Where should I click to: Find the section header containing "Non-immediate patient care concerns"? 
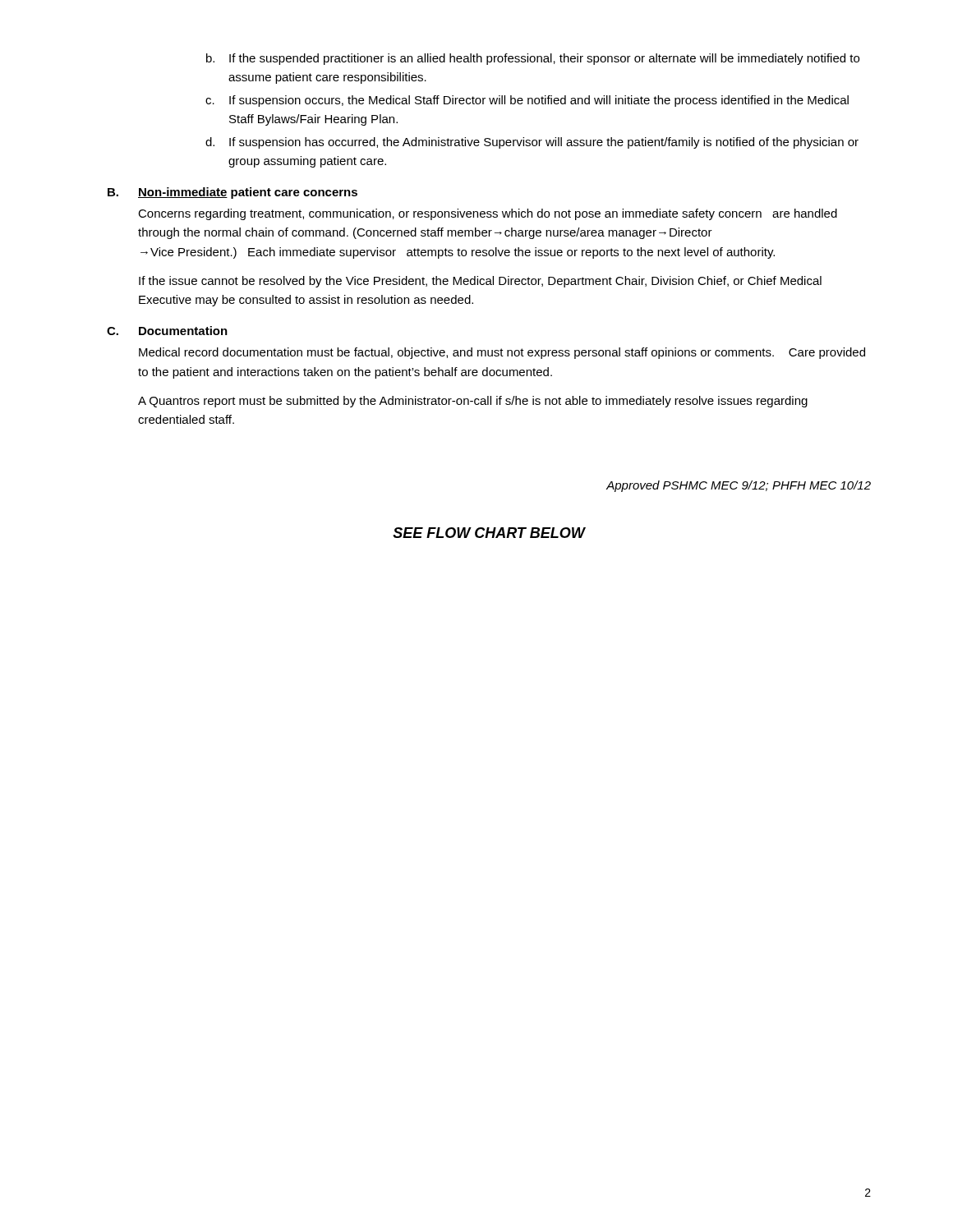(x=248, y=192)
